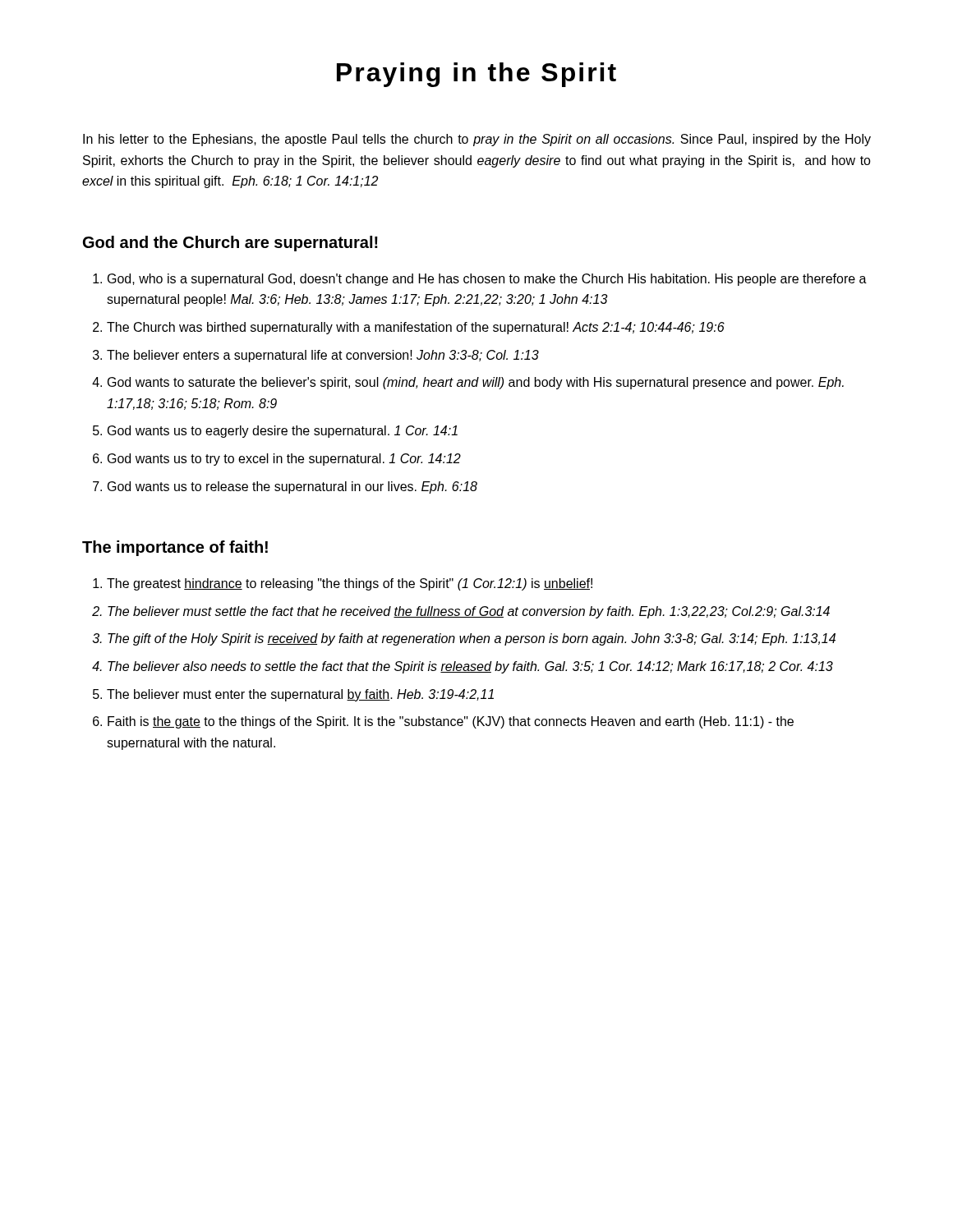Point to the block beginning "The believer enters a supernatural life at conversion!"
This screenshot has width=953, height=1232.
coord(323,355)
